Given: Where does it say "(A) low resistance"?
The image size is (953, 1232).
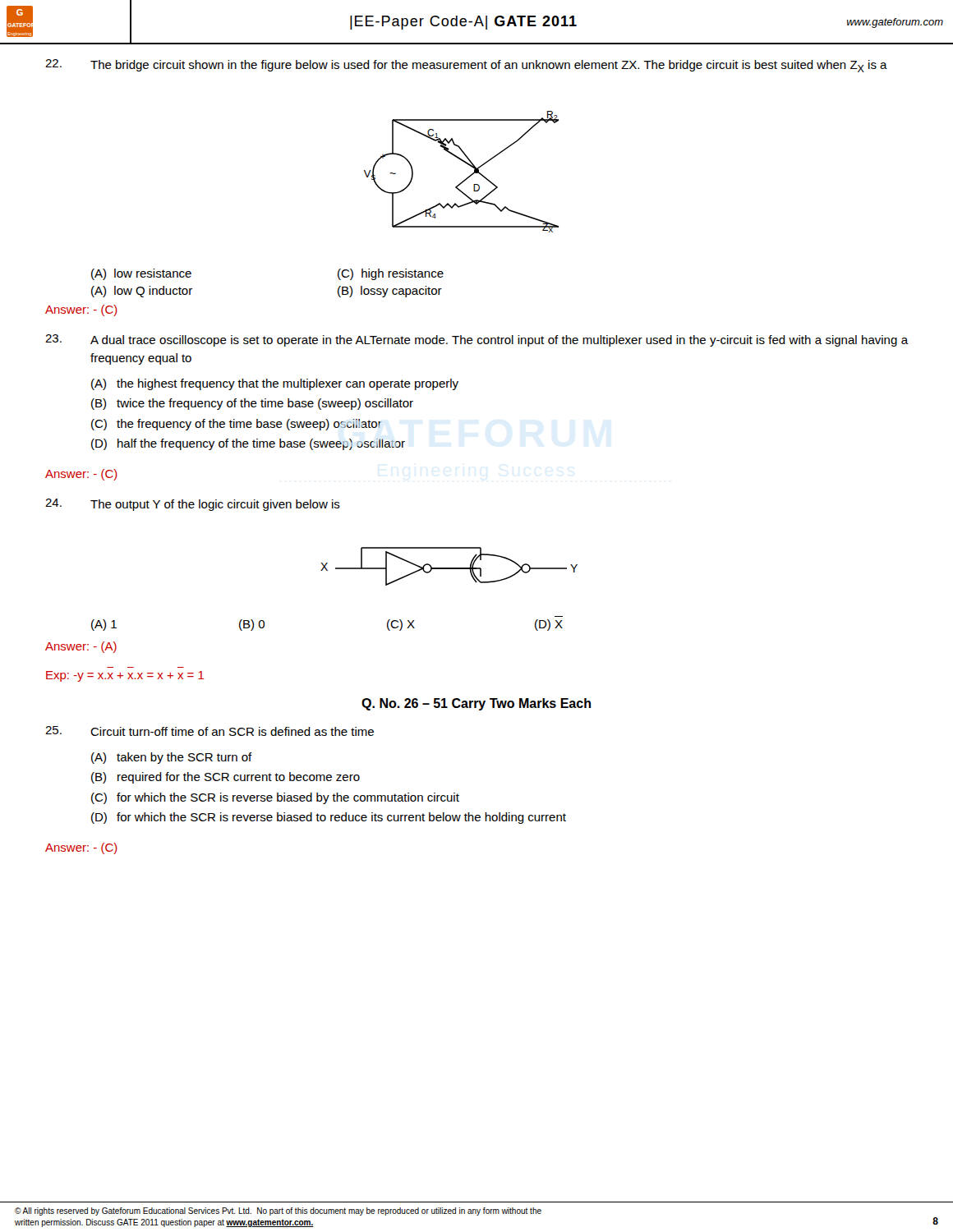Looking at the screenshot, I should pos(141,273).
